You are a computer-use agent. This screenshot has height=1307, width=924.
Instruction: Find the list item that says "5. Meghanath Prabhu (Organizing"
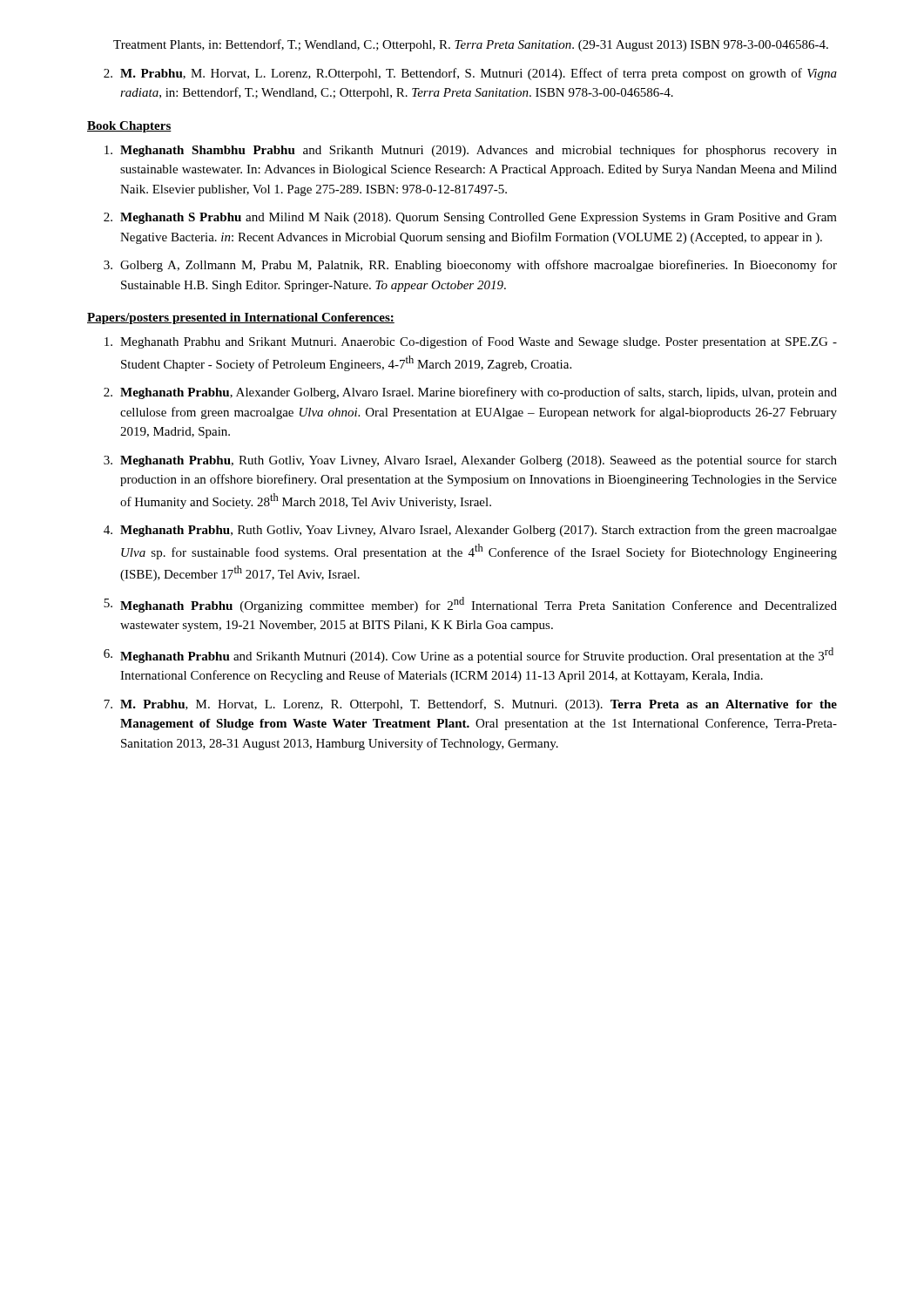[462, 614]
